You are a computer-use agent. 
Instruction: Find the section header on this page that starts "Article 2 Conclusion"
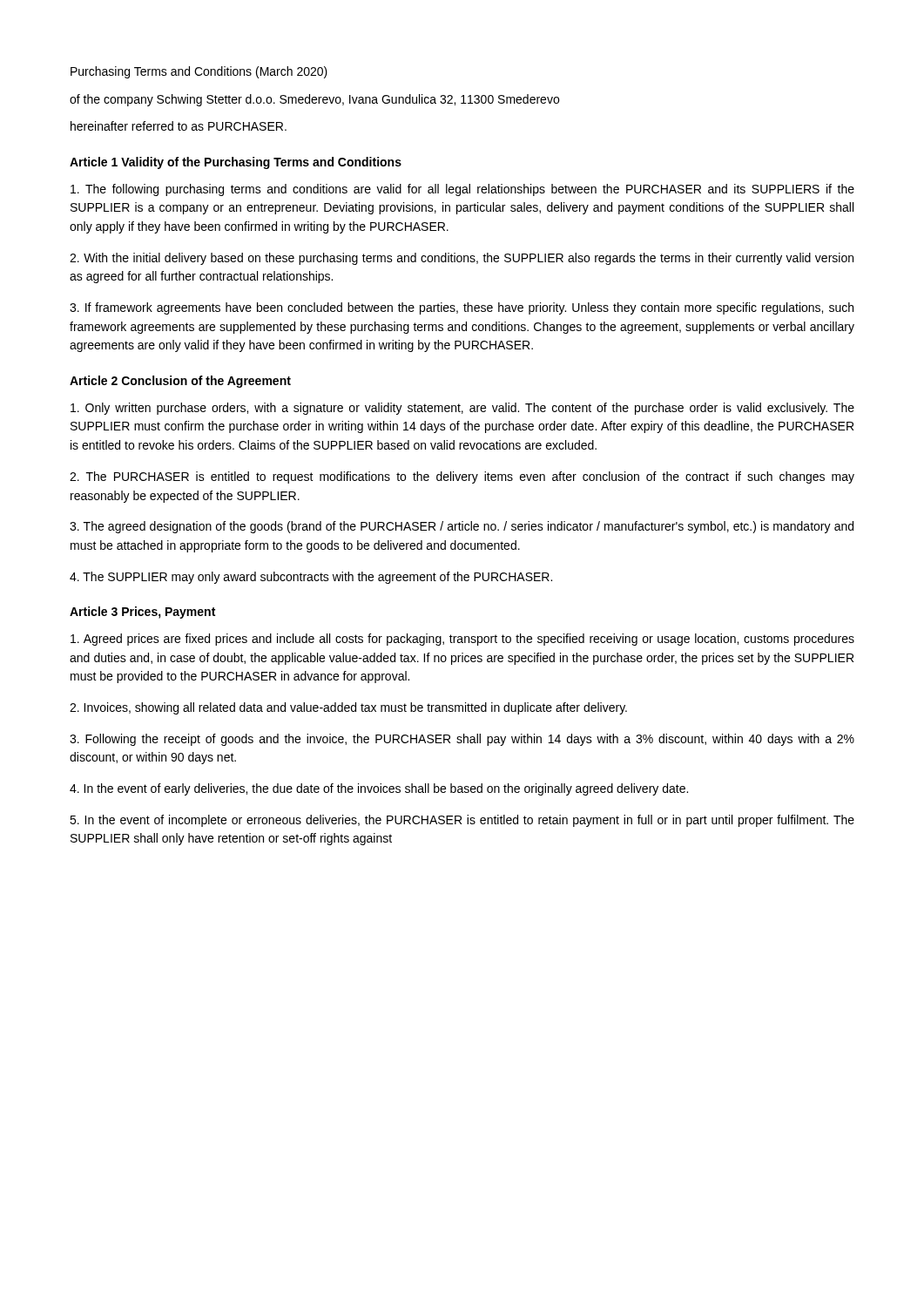[180, 381]
